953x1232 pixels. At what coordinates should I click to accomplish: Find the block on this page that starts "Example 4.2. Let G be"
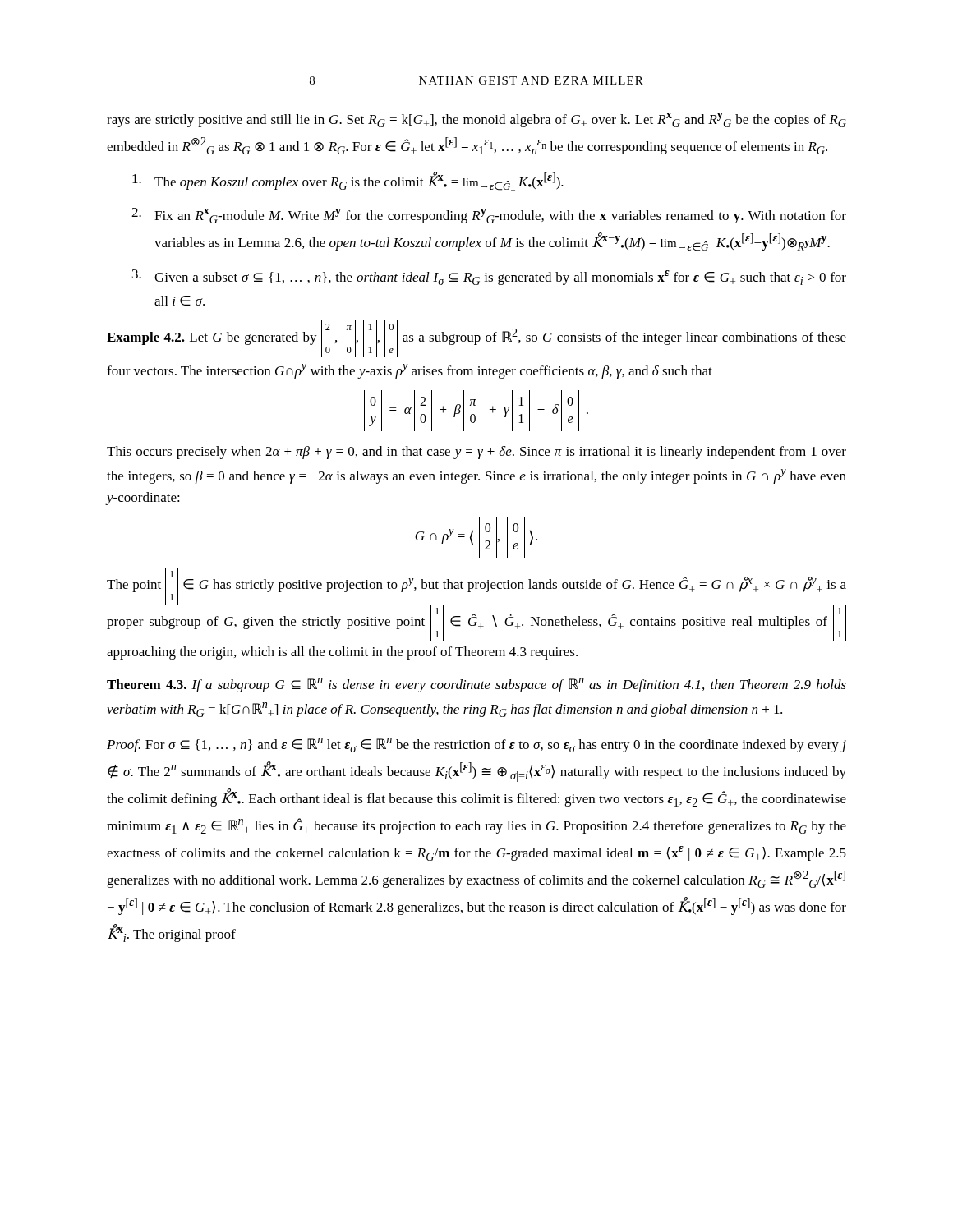click(x=476, y=351)
